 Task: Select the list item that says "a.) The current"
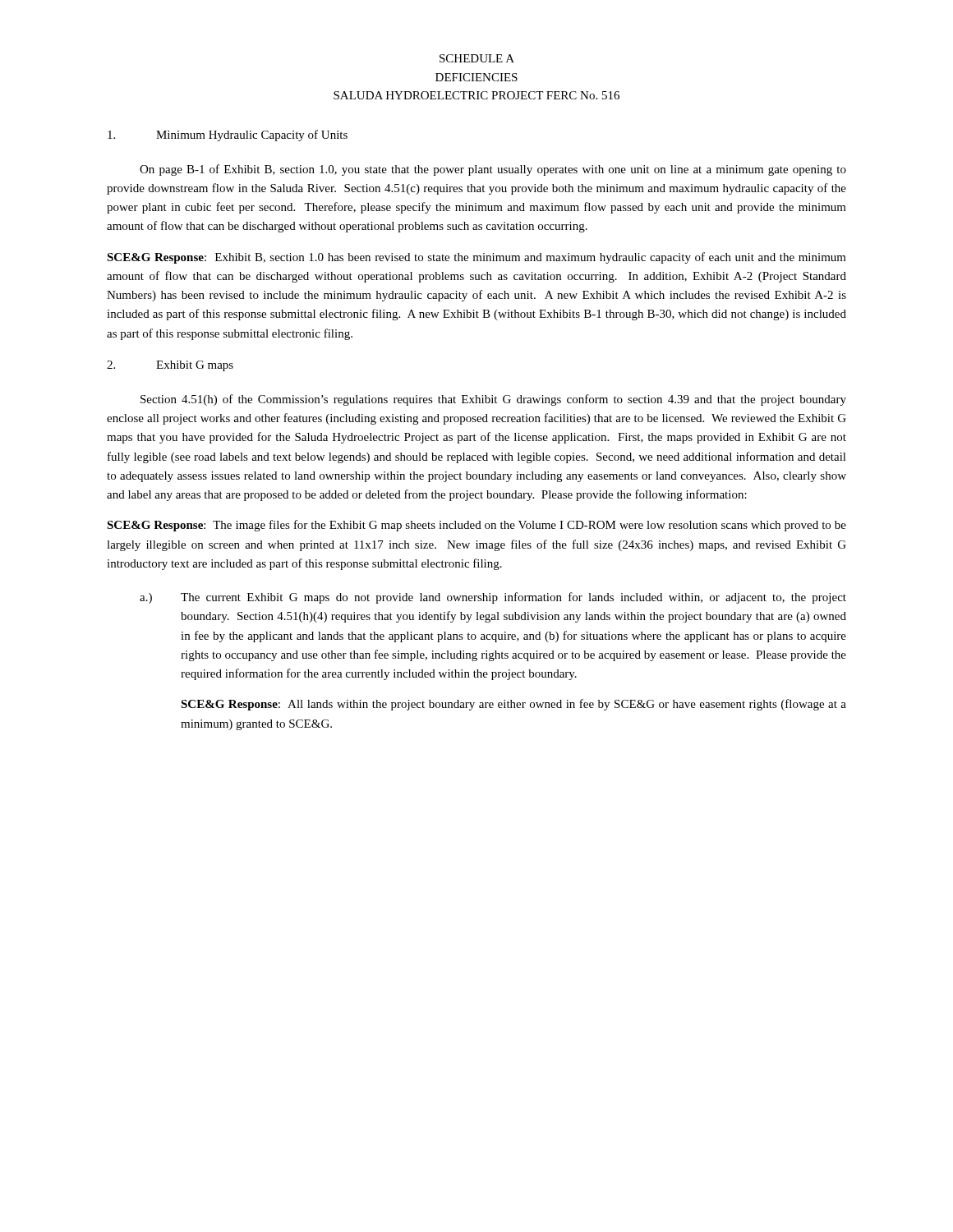(493, 661)
